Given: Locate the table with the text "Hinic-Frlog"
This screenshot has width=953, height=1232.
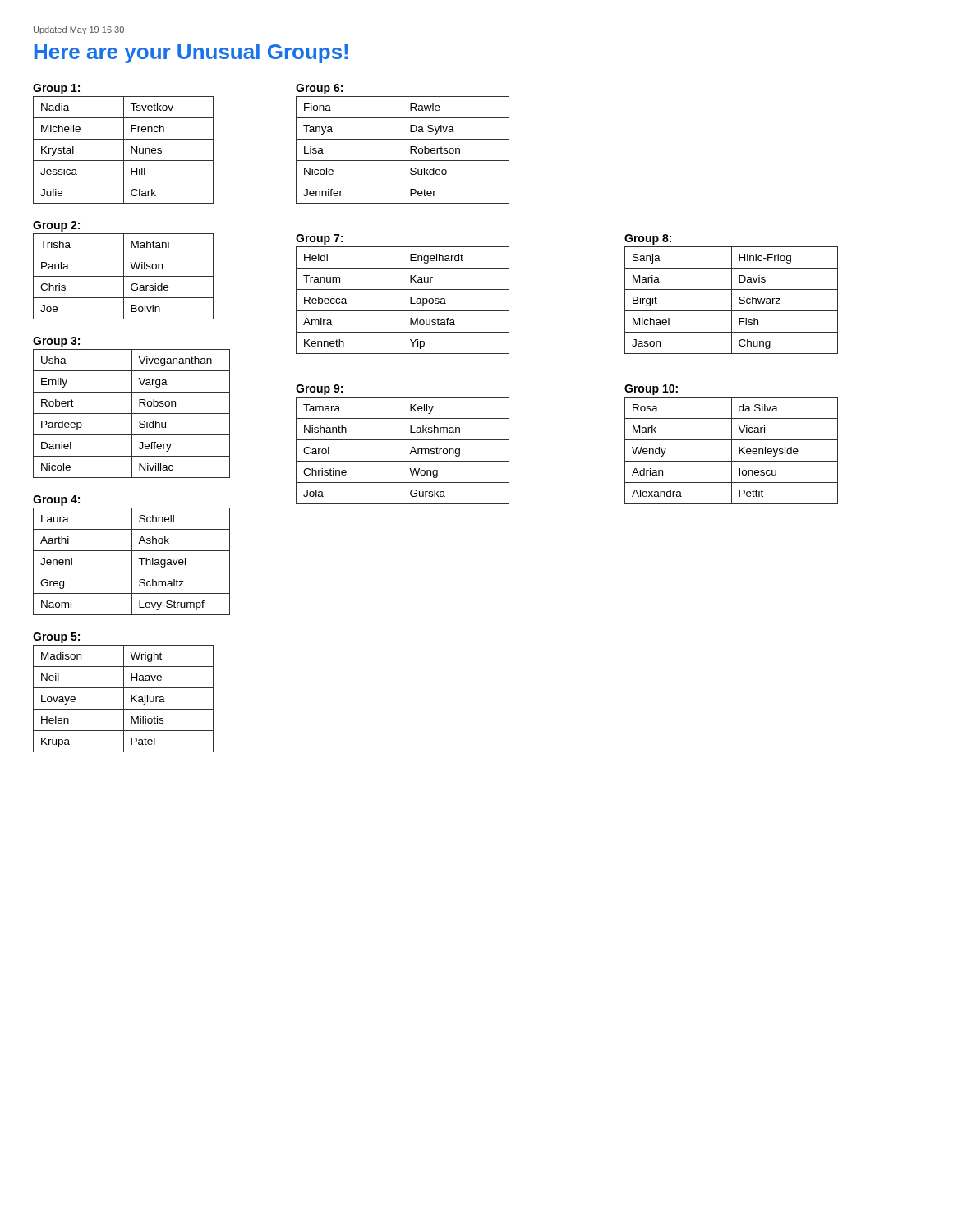Looking at the screenshot, I should [772, 300].
